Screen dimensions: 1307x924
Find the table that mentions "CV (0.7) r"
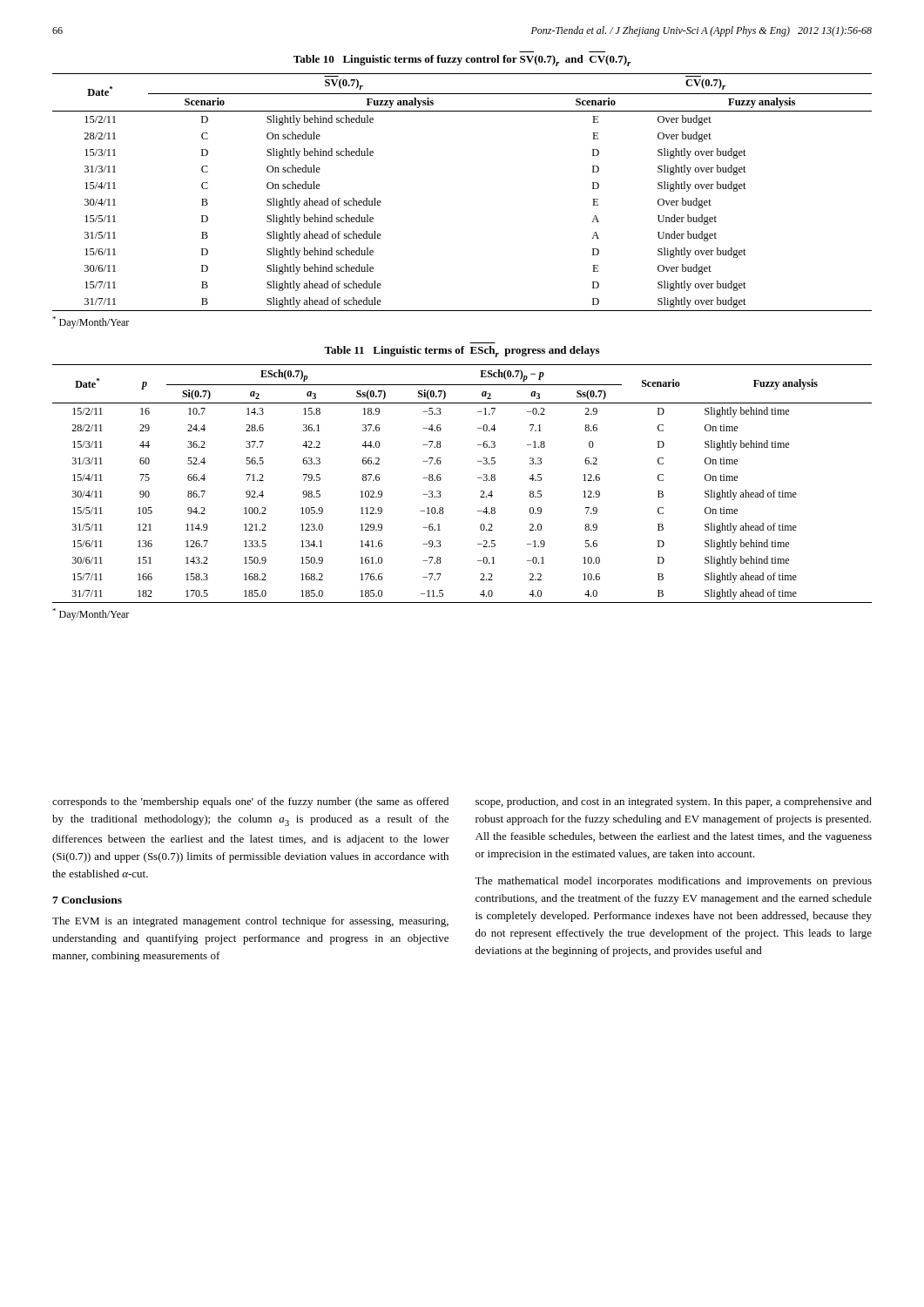pos(462,192)
